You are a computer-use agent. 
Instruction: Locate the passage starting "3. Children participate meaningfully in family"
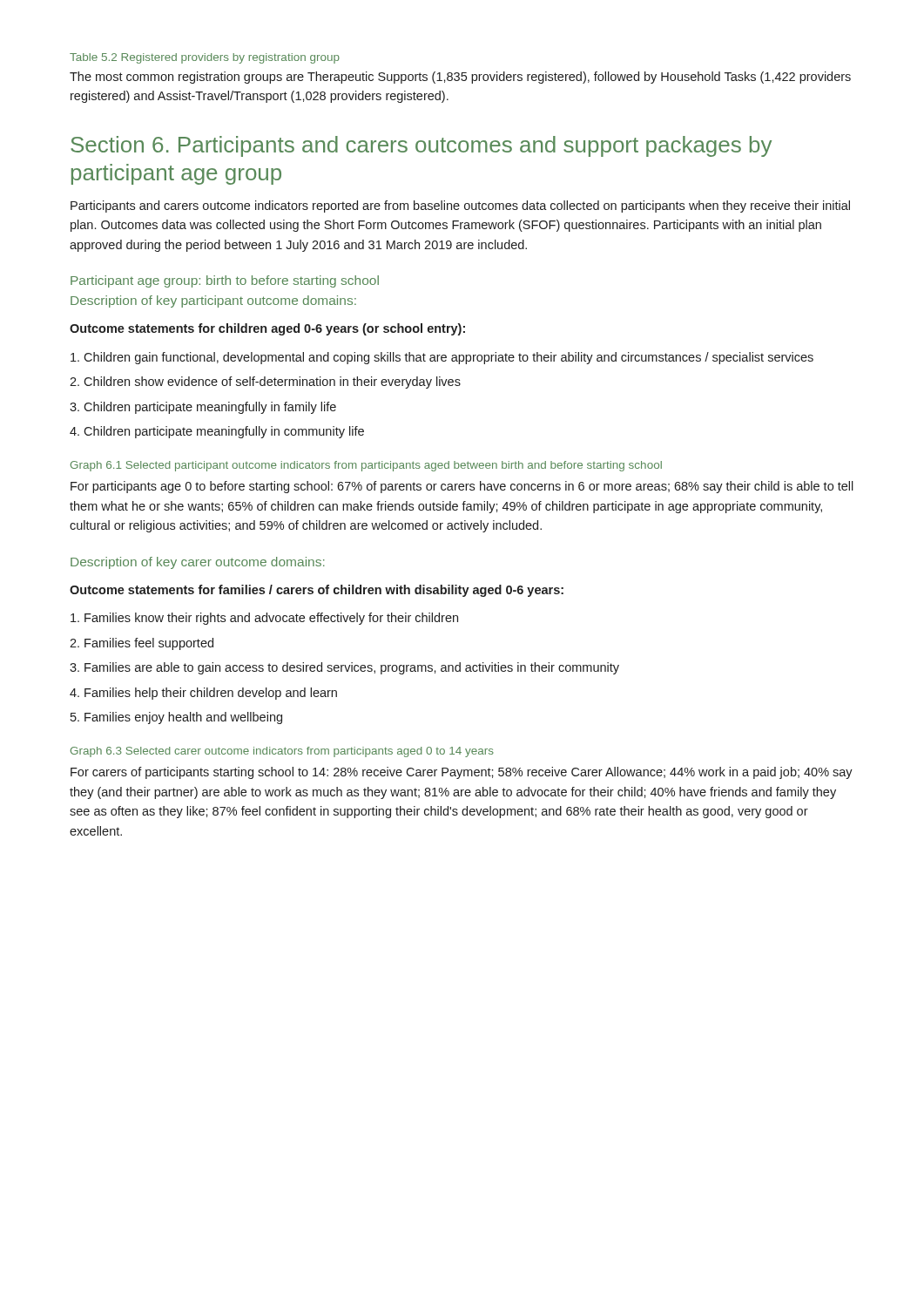(x=203, y=407)
